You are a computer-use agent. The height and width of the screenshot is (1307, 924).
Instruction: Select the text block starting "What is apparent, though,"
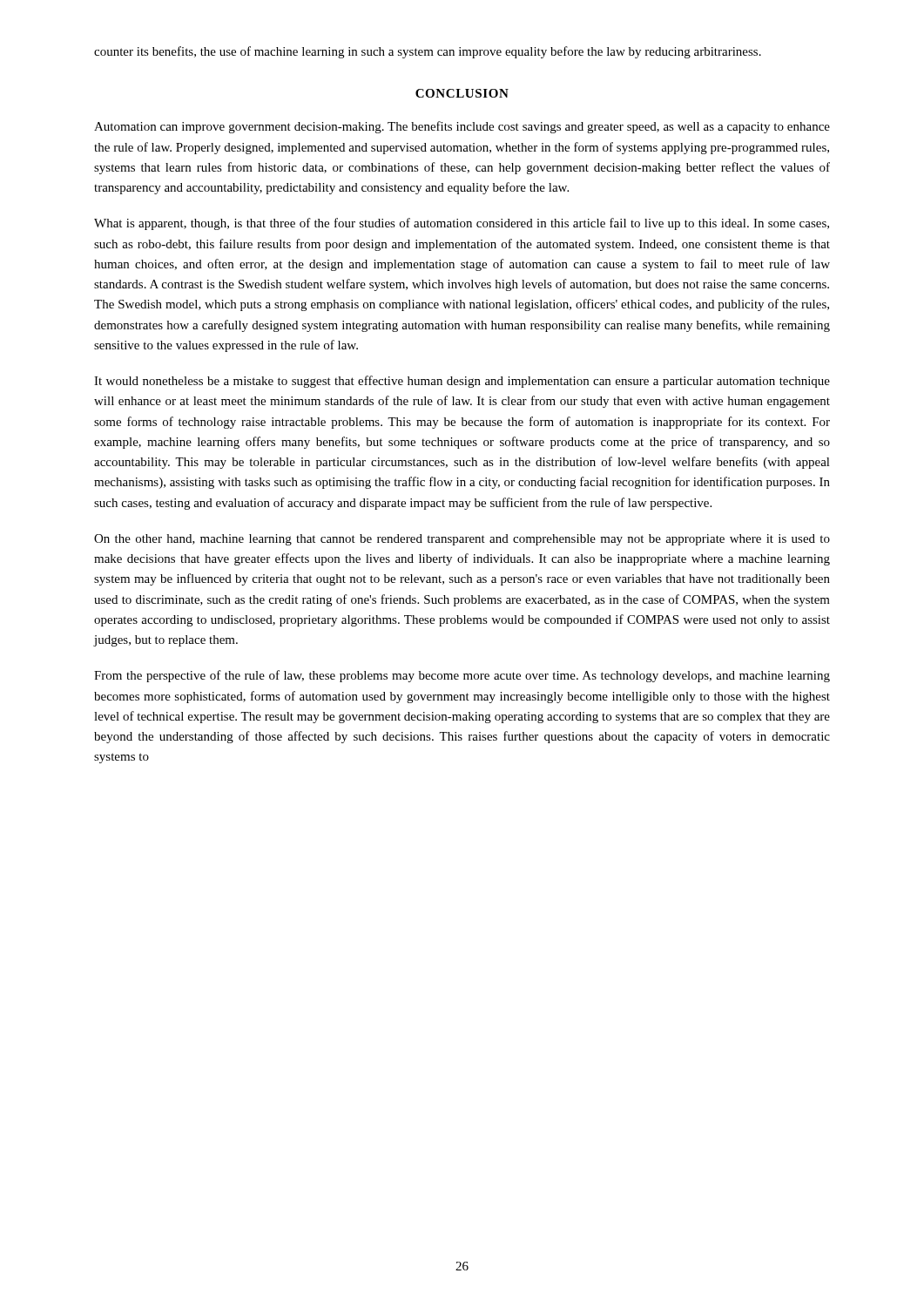[x=462, y=284]
